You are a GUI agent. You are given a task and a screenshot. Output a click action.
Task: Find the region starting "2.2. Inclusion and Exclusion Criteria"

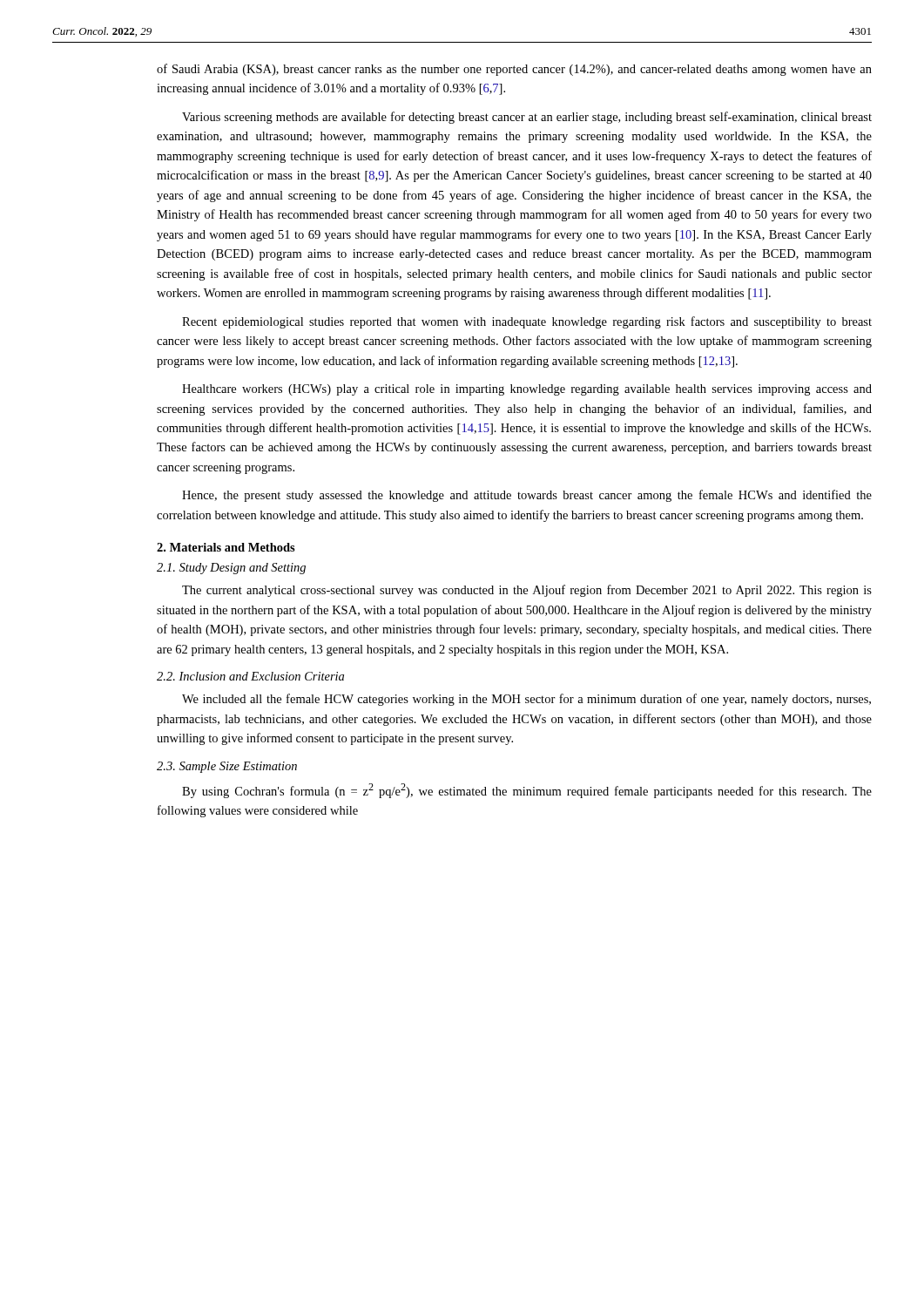251,676
